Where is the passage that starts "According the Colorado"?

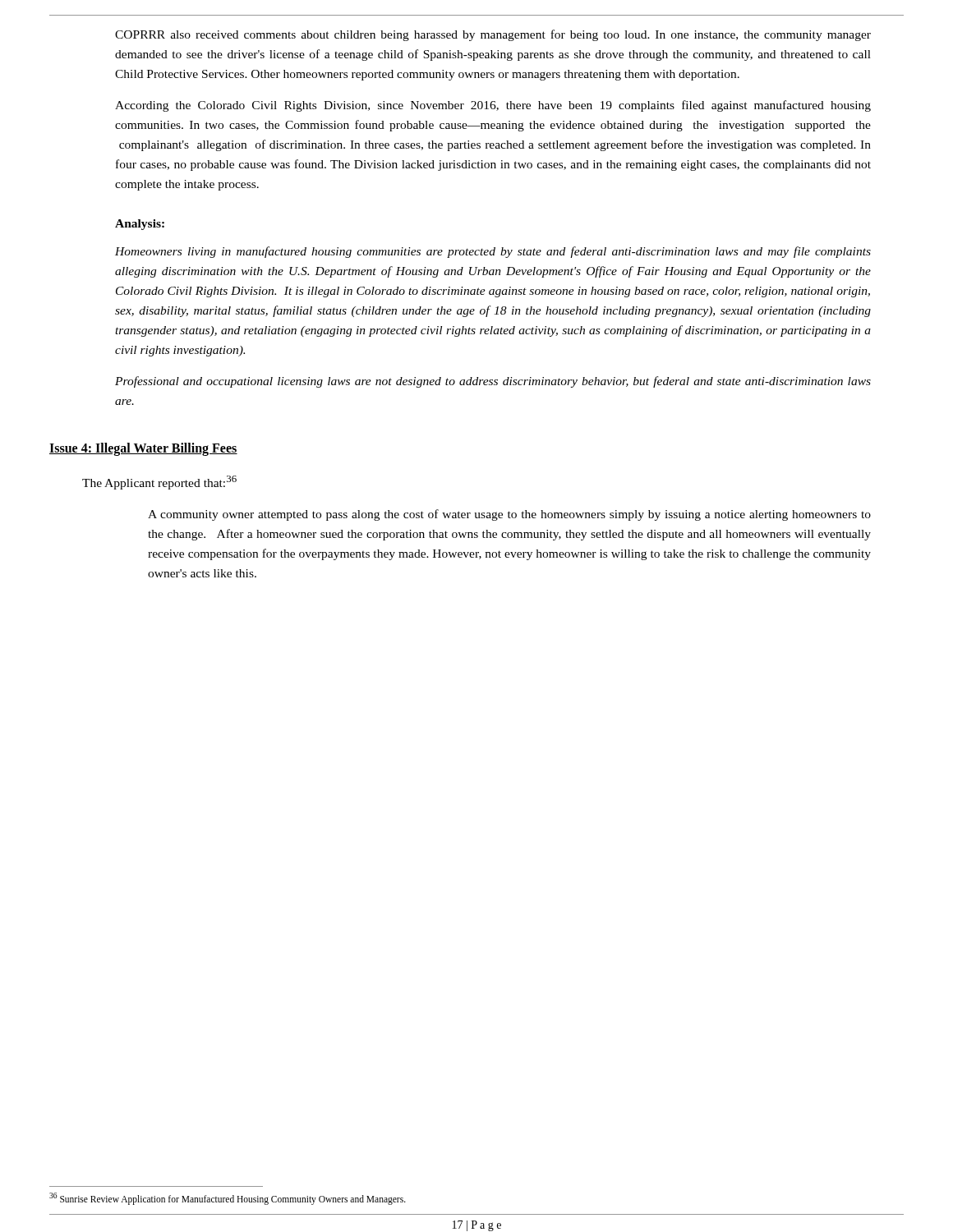click(x=493, y=144)
